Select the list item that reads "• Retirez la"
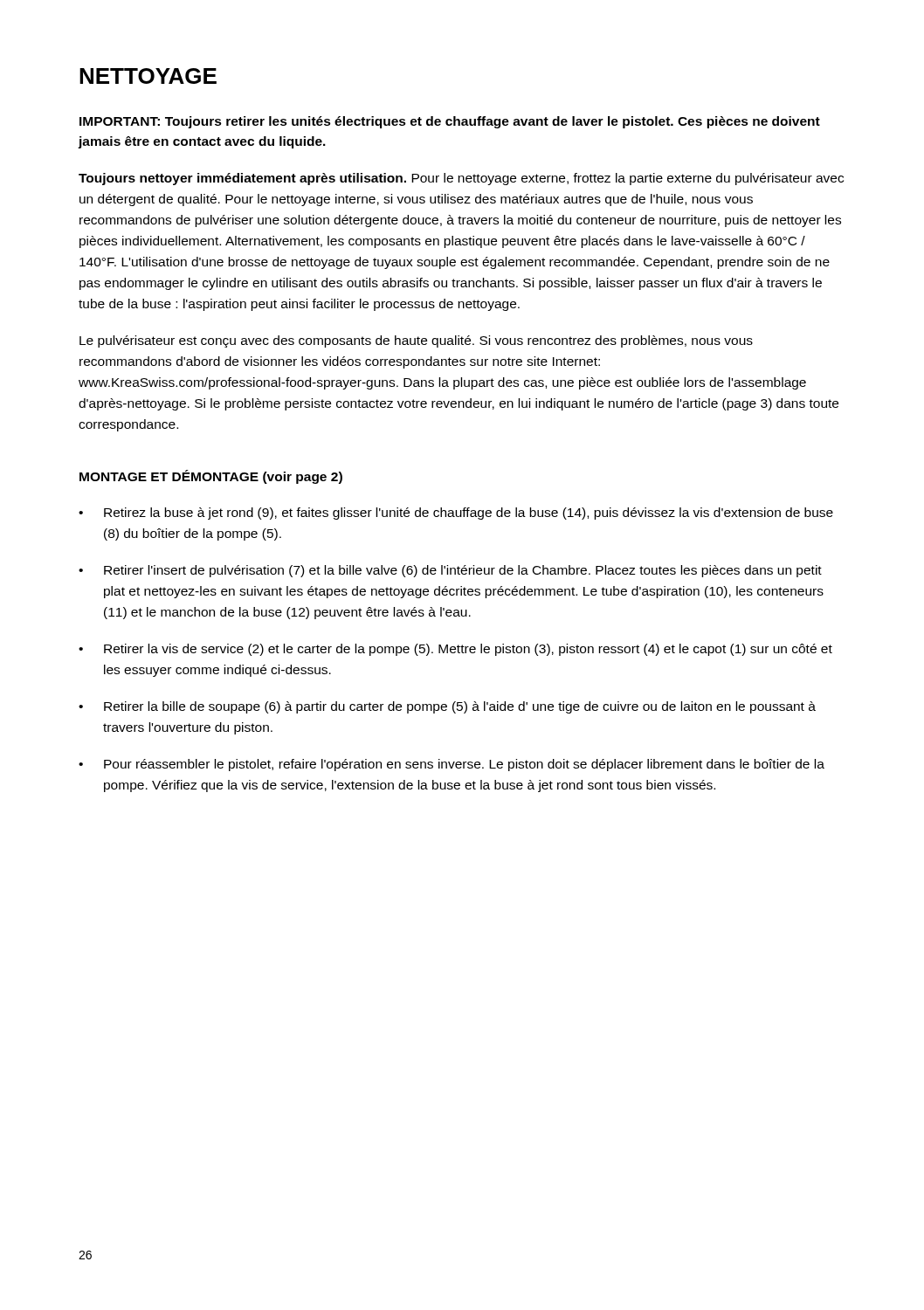Image resolution: width=924 pixels, height=1310 pixels. pos(462,523)
